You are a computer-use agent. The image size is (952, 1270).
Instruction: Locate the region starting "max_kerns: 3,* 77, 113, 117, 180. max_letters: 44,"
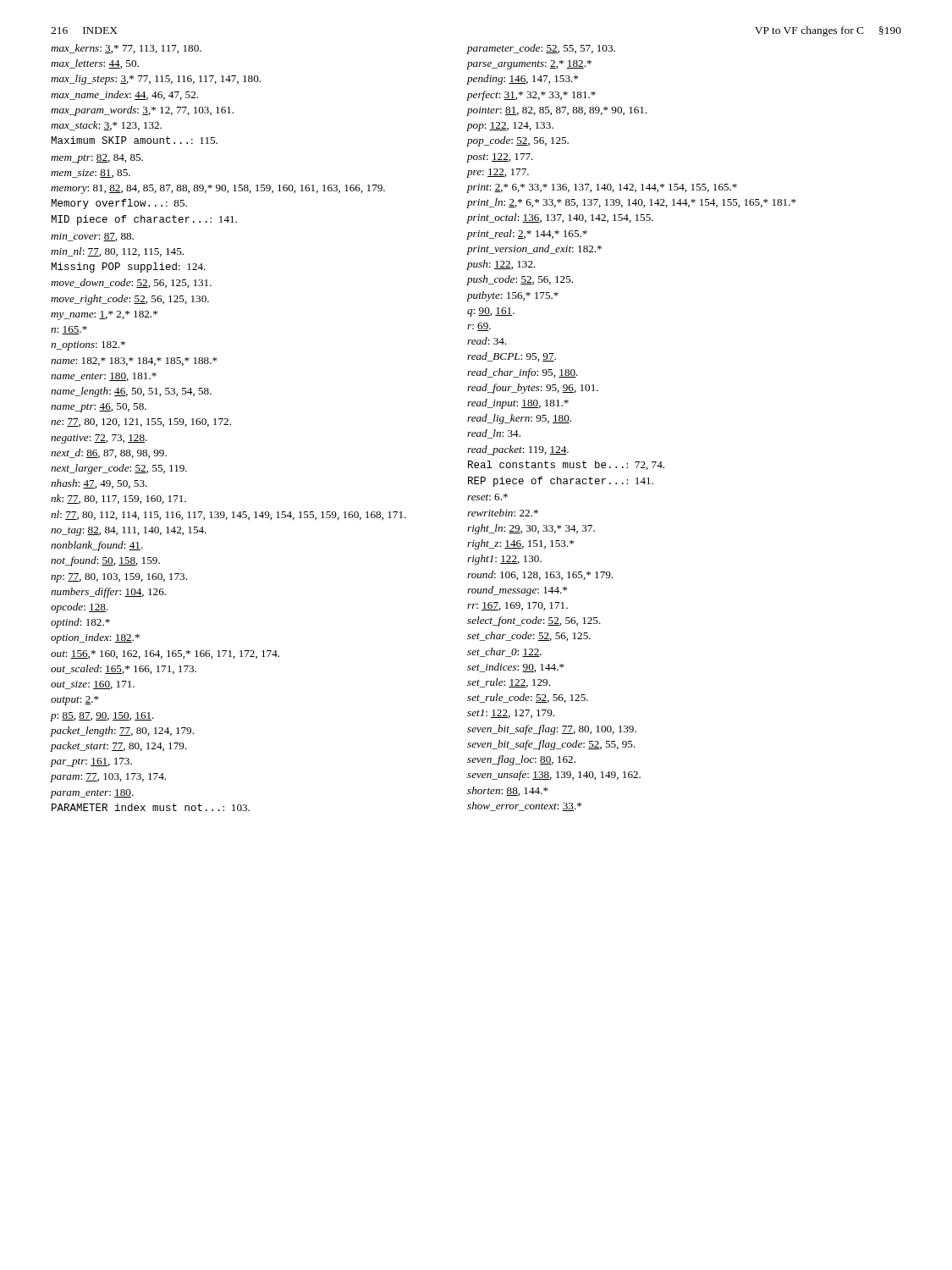239,428
